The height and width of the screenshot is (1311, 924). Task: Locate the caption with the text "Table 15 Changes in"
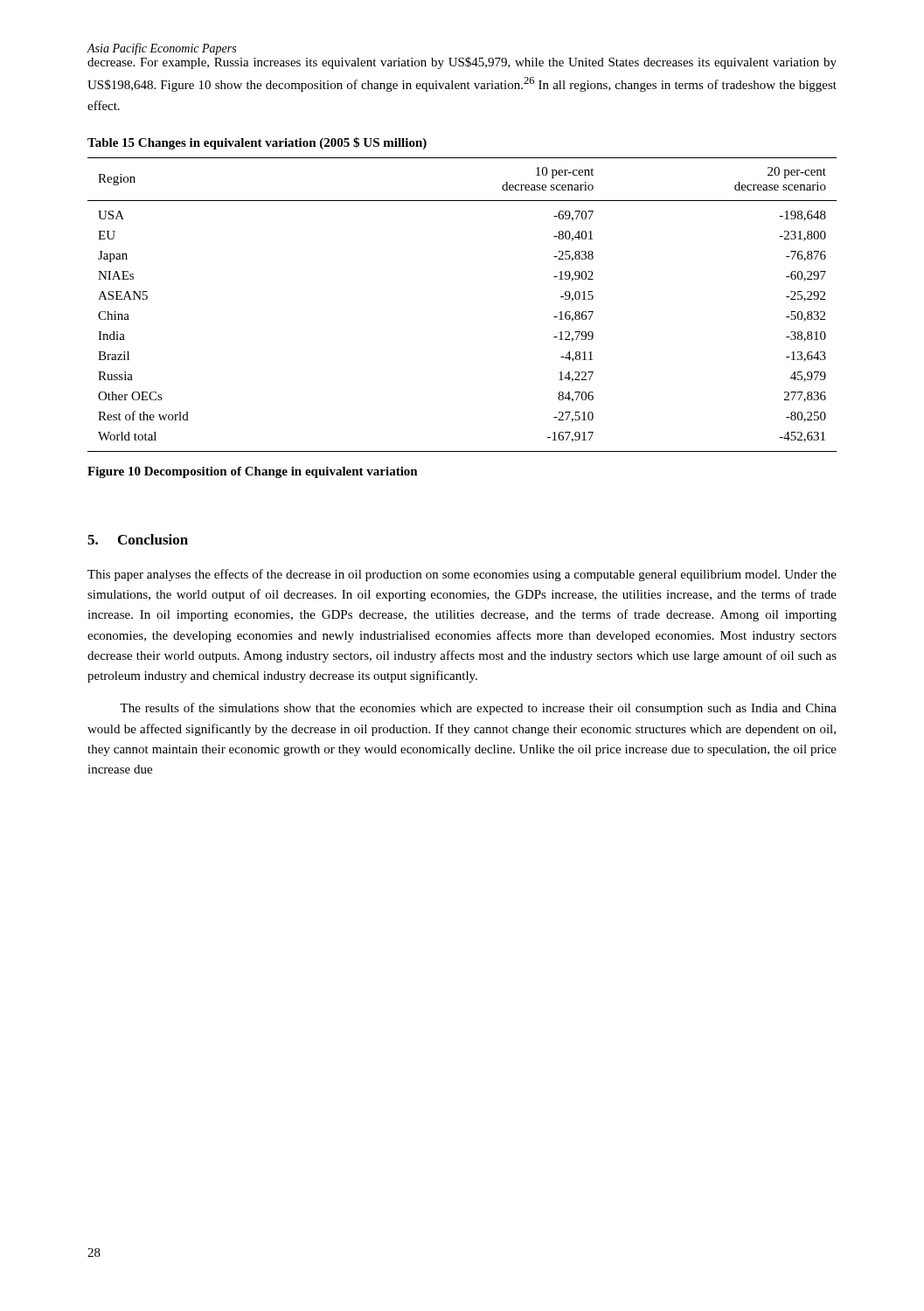pos(257,142)
